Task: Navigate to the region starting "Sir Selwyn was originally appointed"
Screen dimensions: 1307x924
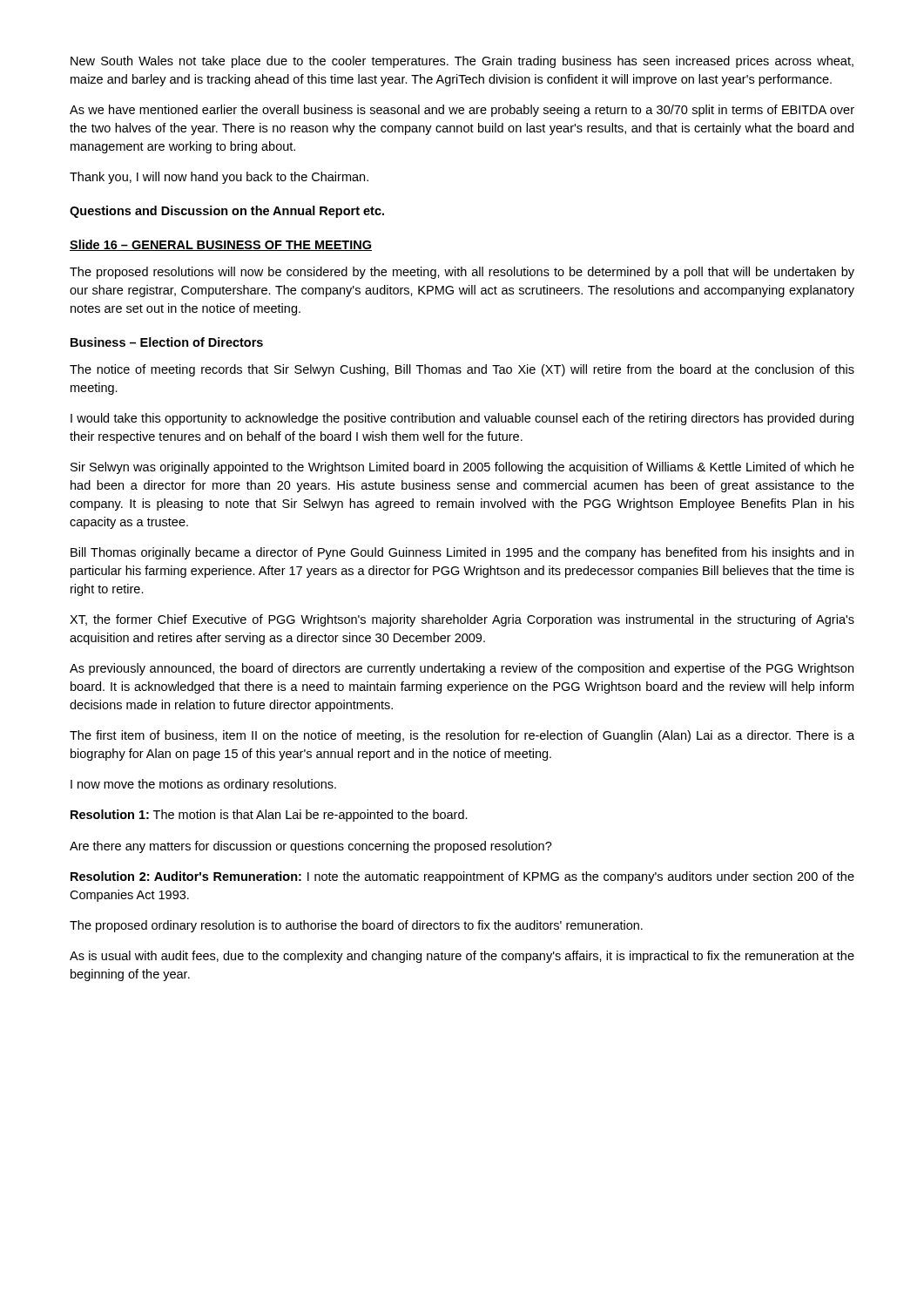Action: click(462, 495)
